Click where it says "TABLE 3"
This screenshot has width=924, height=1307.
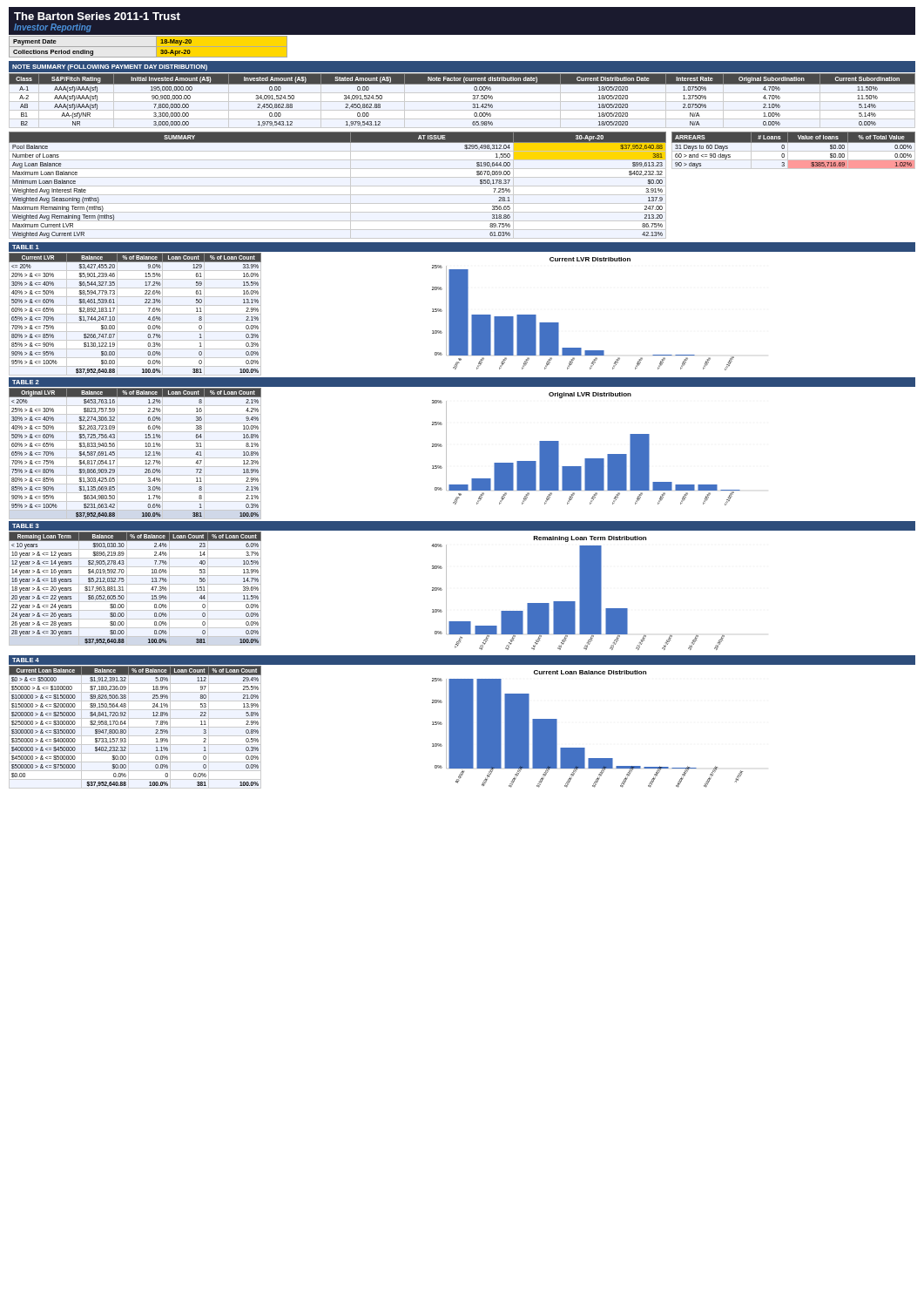point(26,526)
